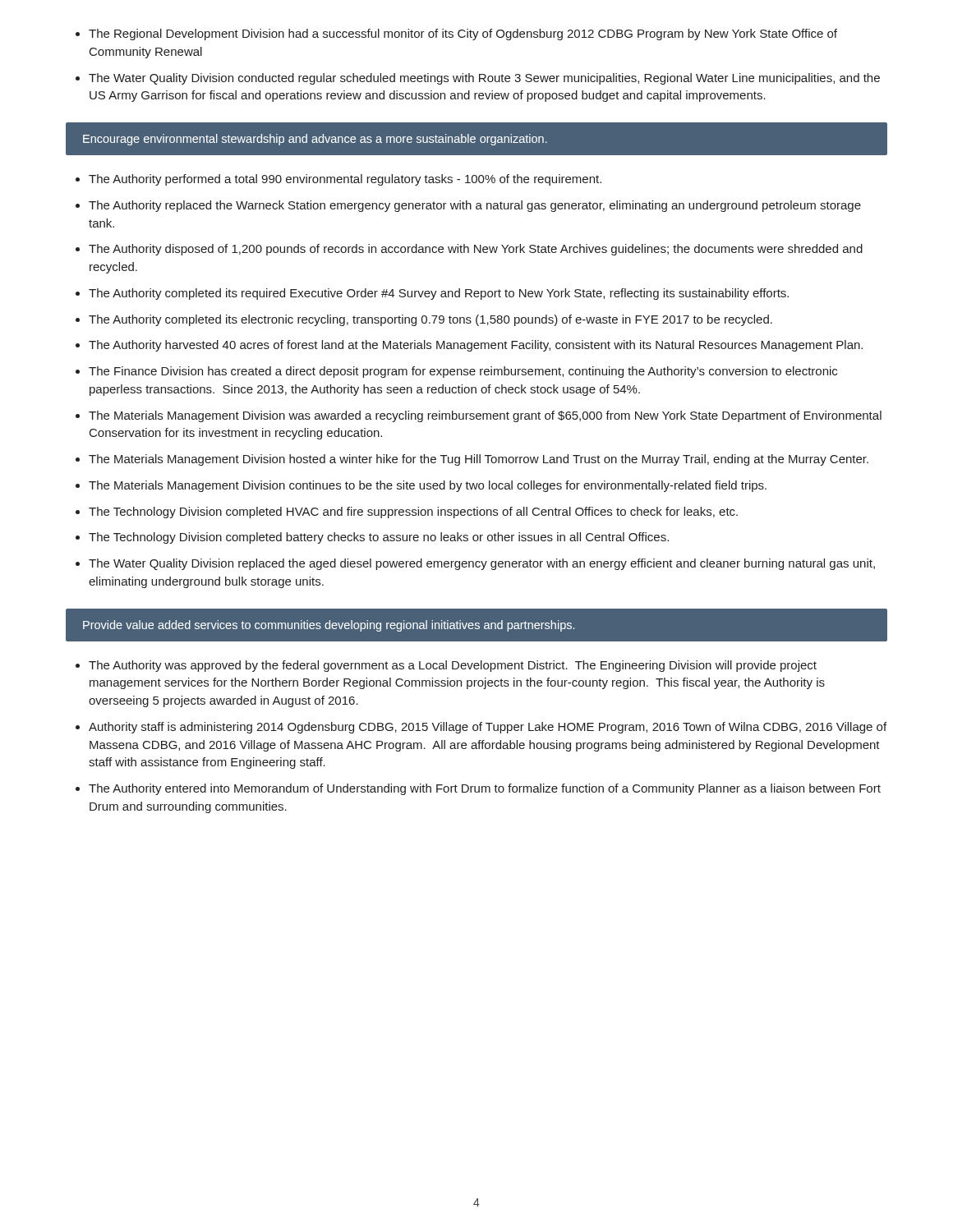Select the list item with the text "The Authority harvested 40 acres of forest land"
Viewport: 953px width, 1232px height.
476,345
